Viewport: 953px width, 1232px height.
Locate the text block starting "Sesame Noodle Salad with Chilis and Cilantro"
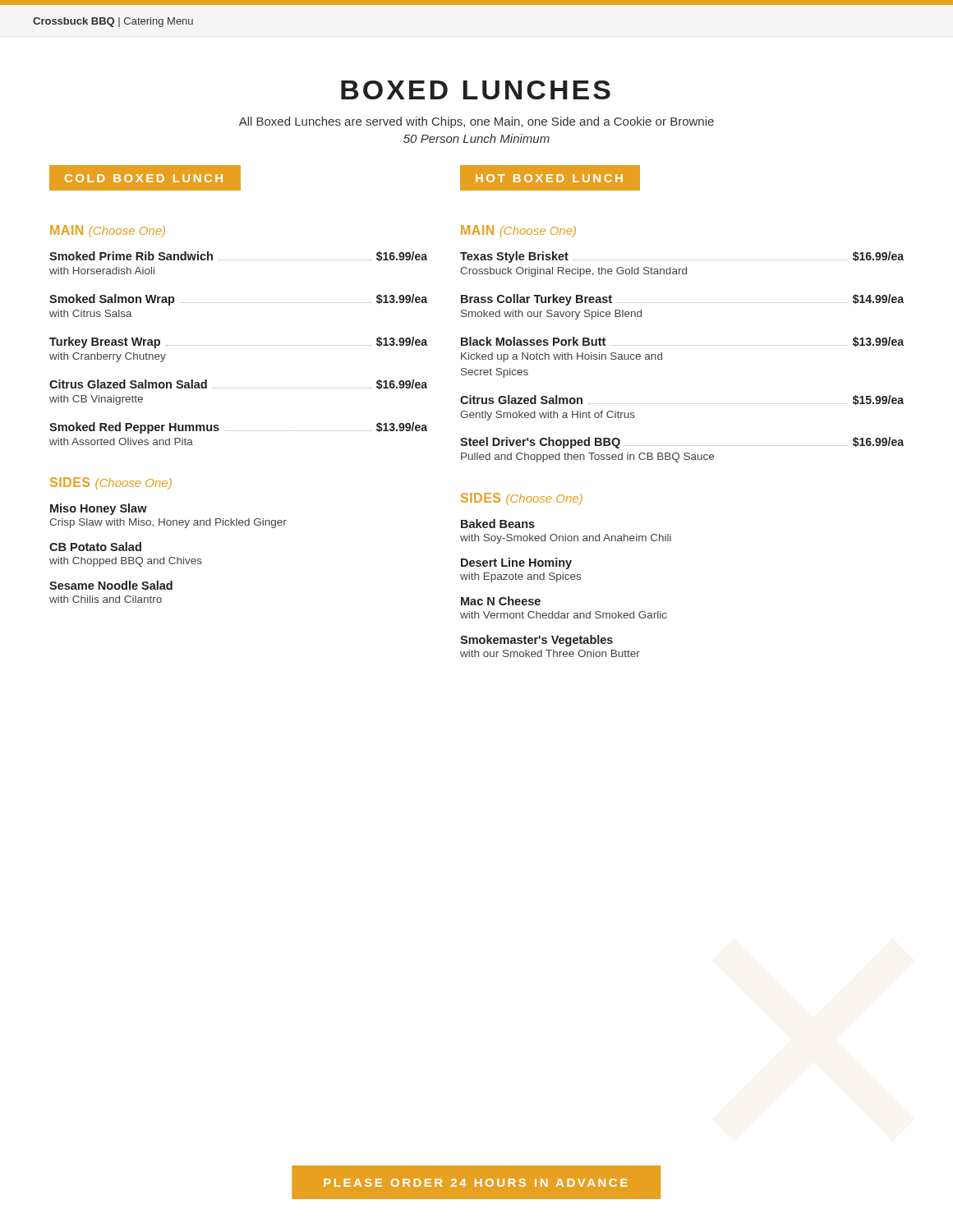point(111,585)
